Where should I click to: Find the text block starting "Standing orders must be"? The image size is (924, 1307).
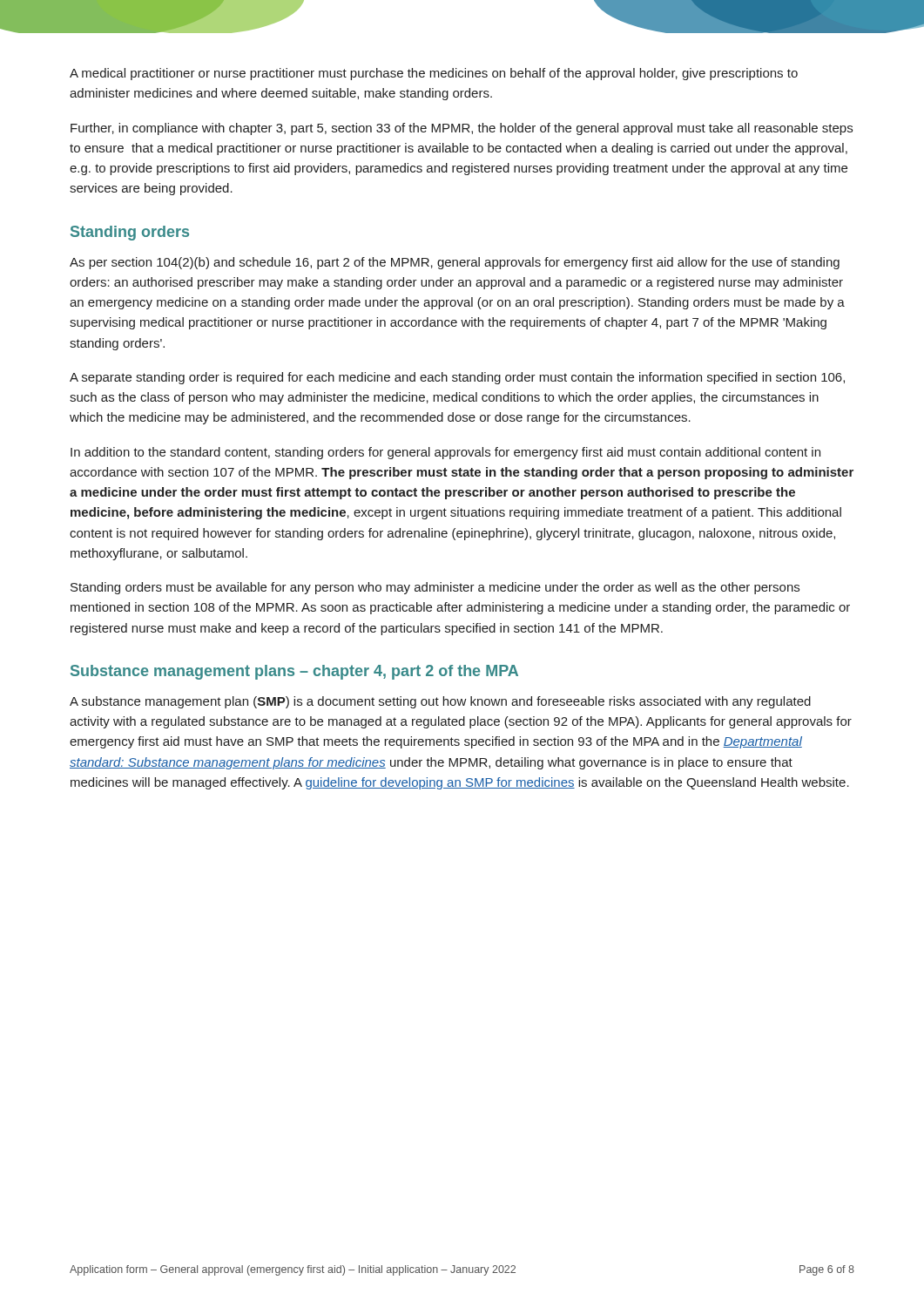click(460, 607)
